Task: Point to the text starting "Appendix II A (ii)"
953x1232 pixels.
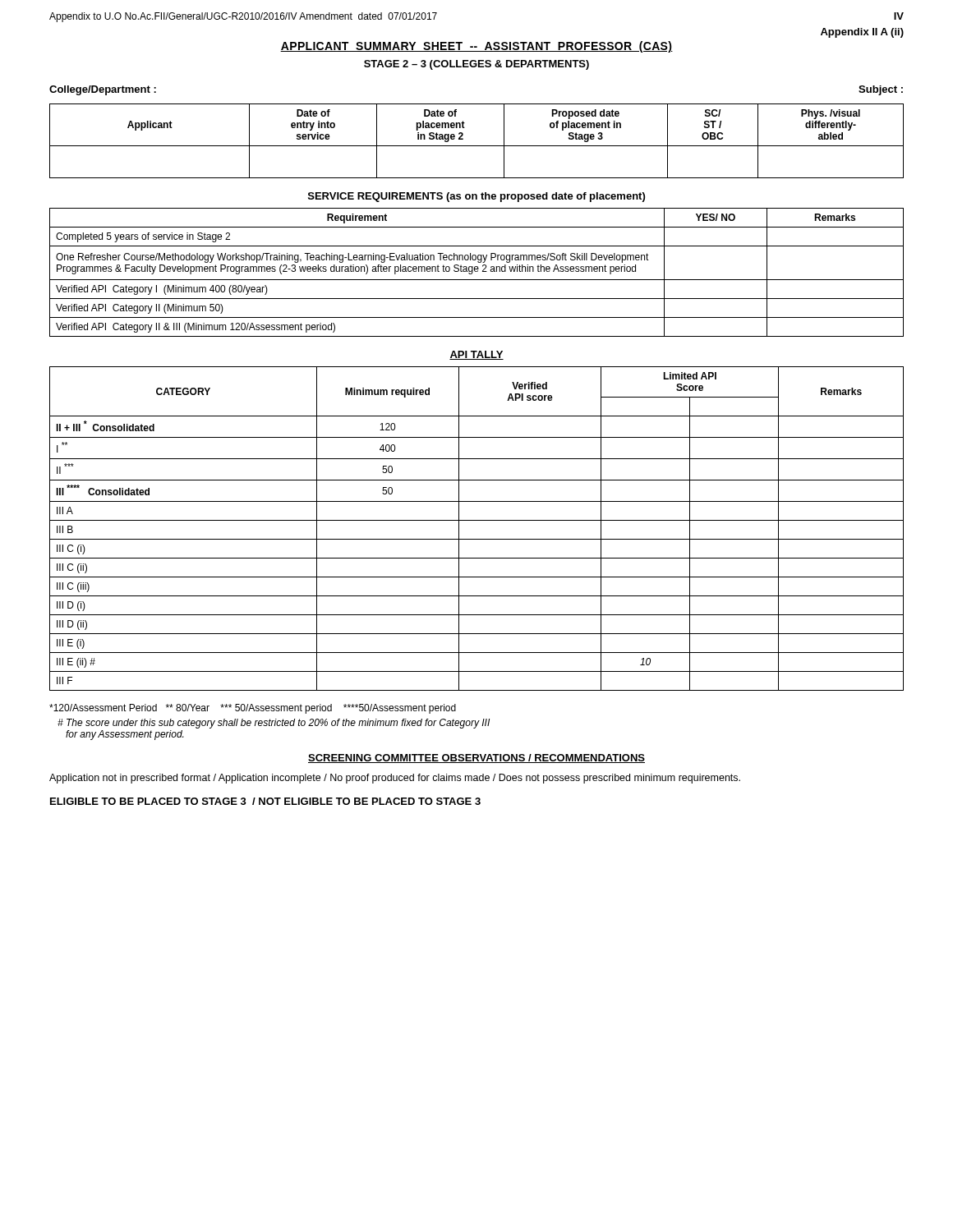Action: click(862, 32)
